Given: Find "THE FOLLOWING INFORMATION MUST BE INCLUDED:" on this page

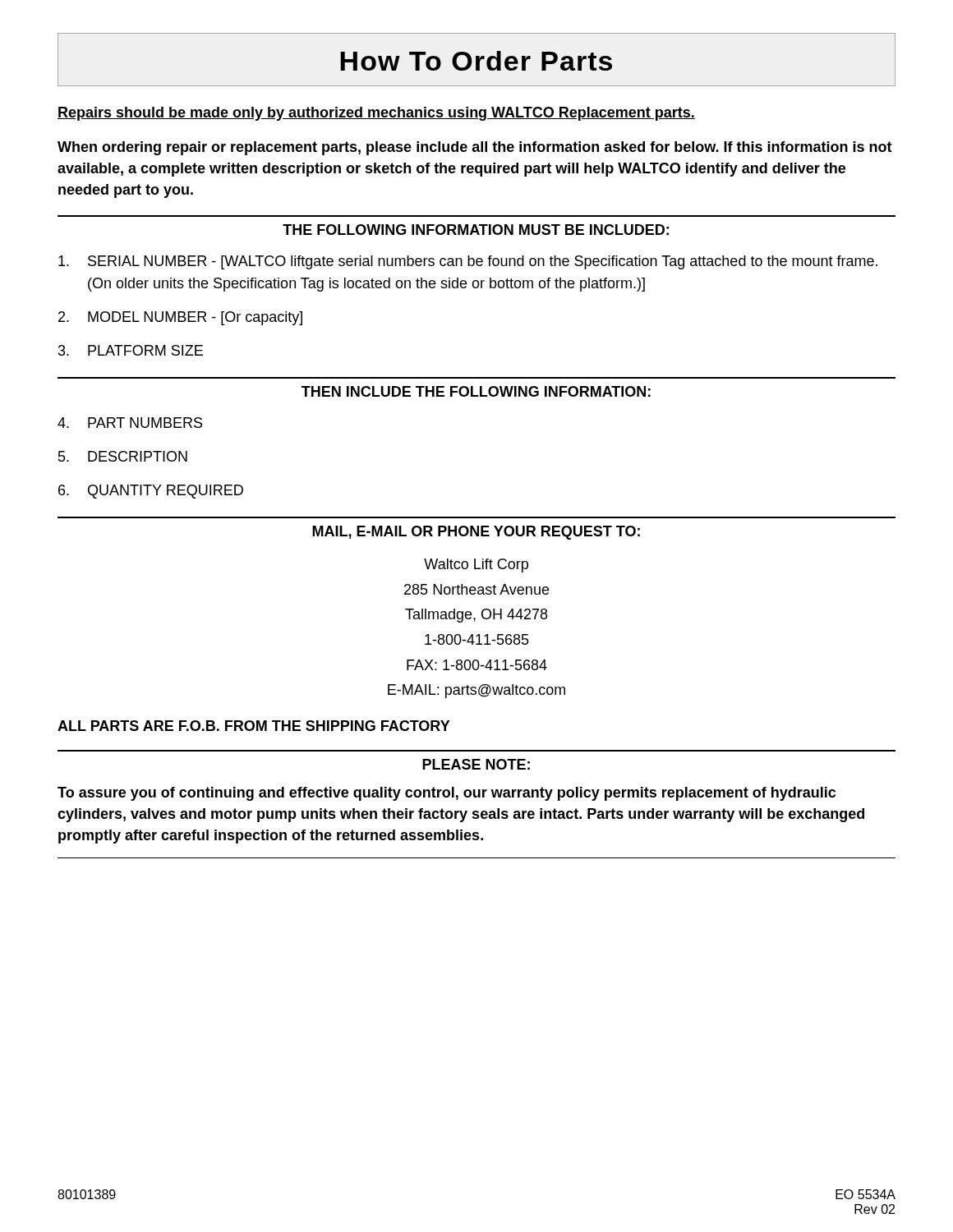Looking at the screenshot, I should tap(476, 230).
